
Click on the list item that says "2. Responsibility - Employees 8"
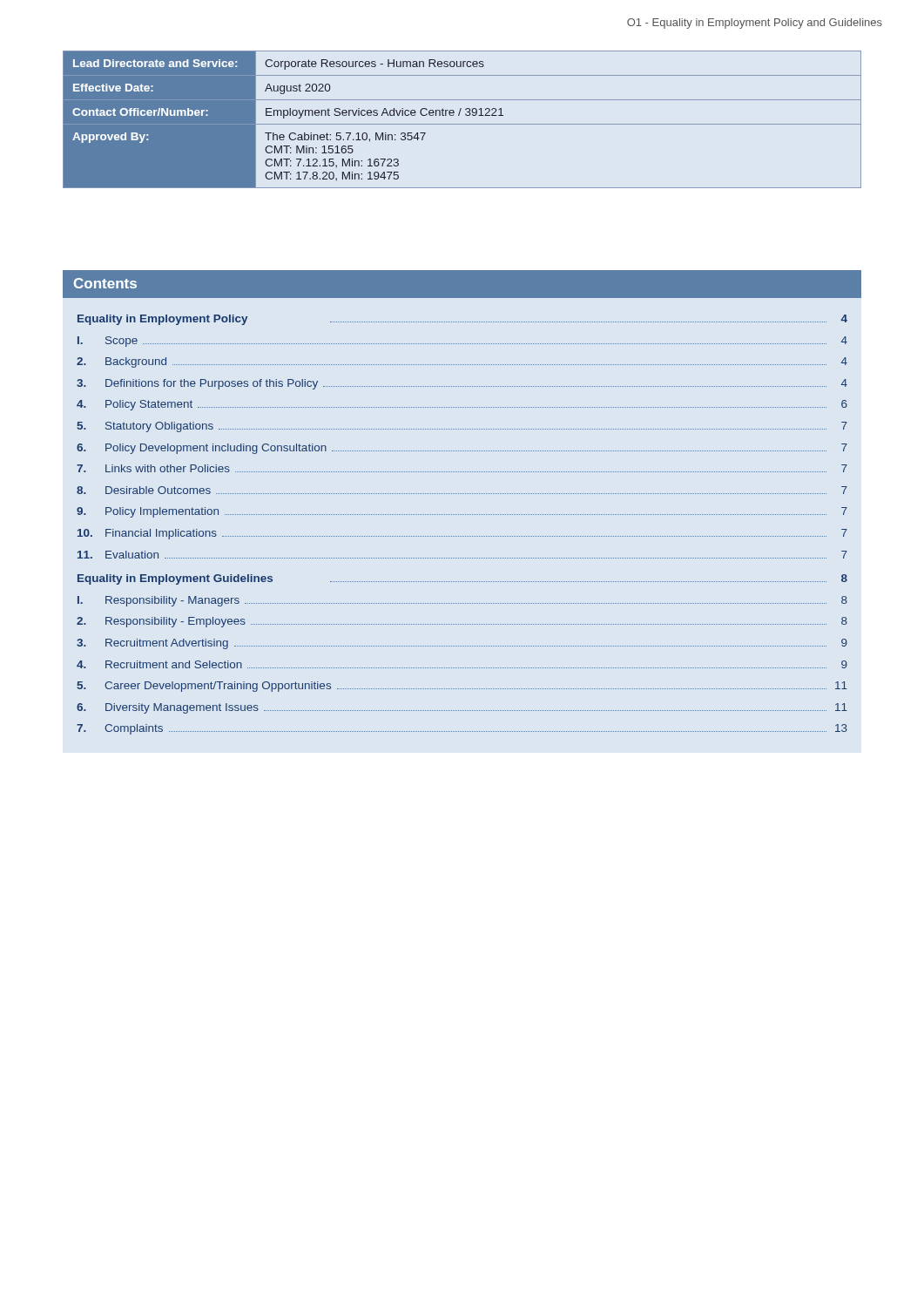coord(462,621)
